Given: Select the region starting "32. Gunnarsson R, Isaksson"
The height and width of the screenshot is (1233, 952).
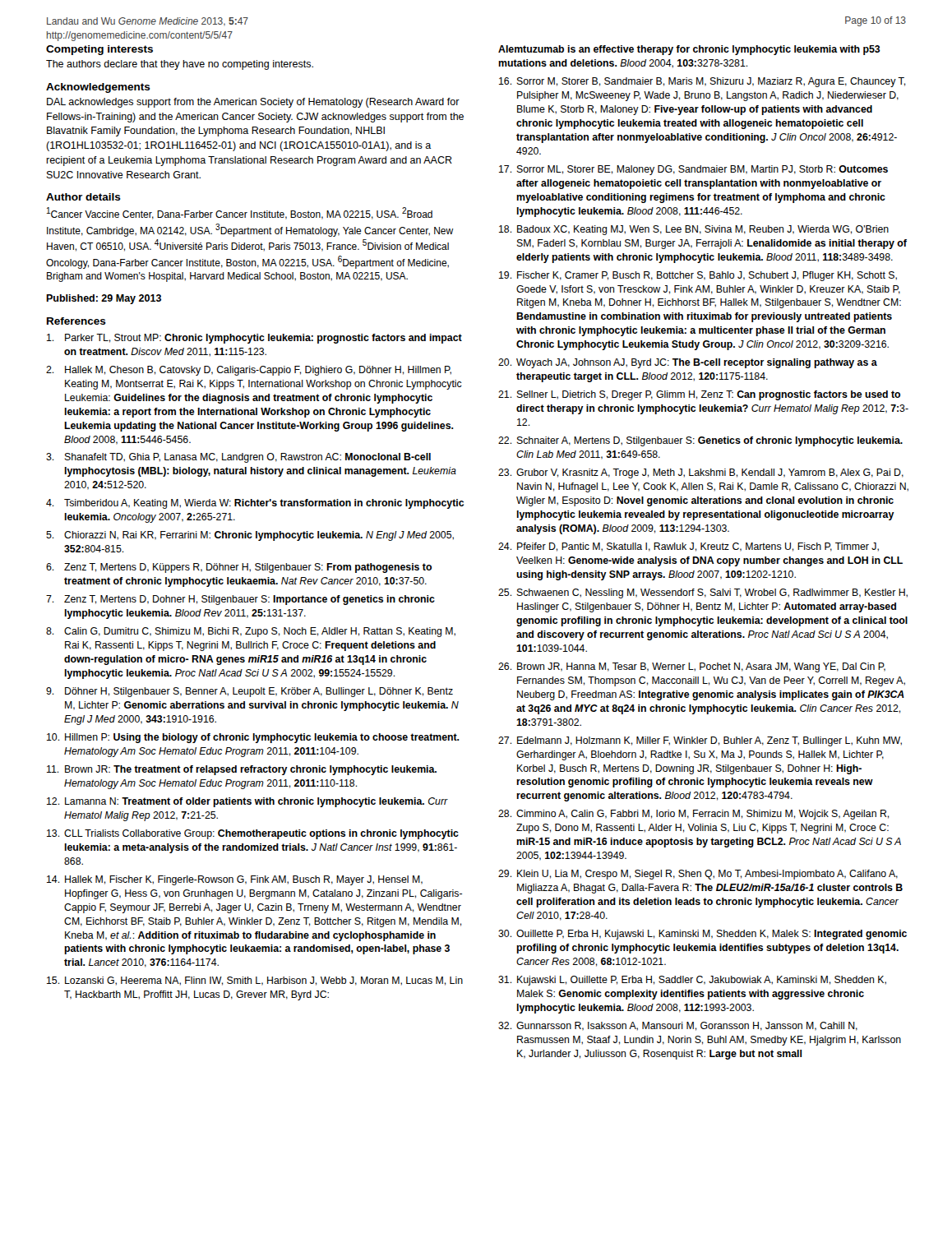Looking at the screenshot, I should tap(704, 1040).
